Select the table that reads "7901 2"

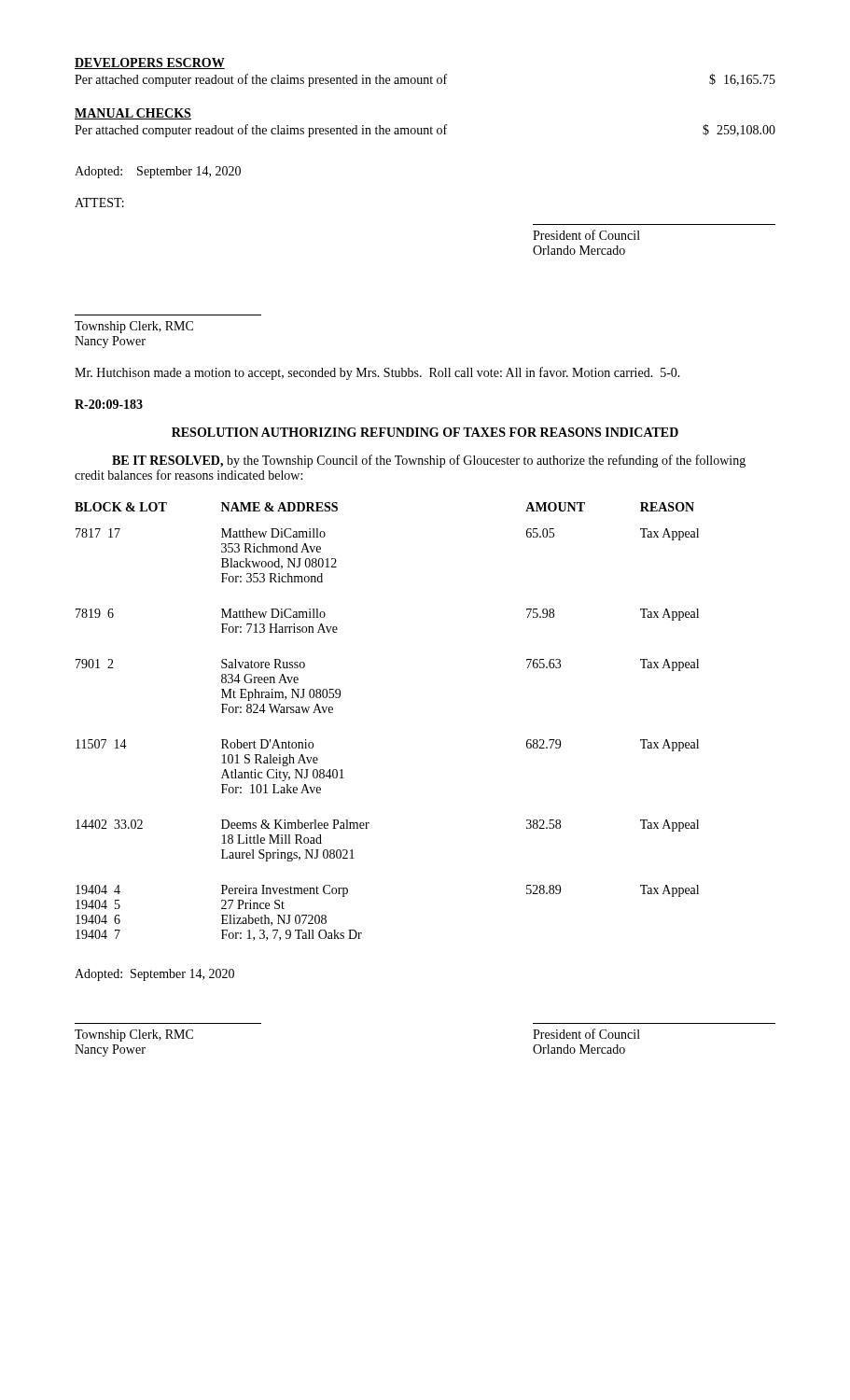(x=425, y=728)
